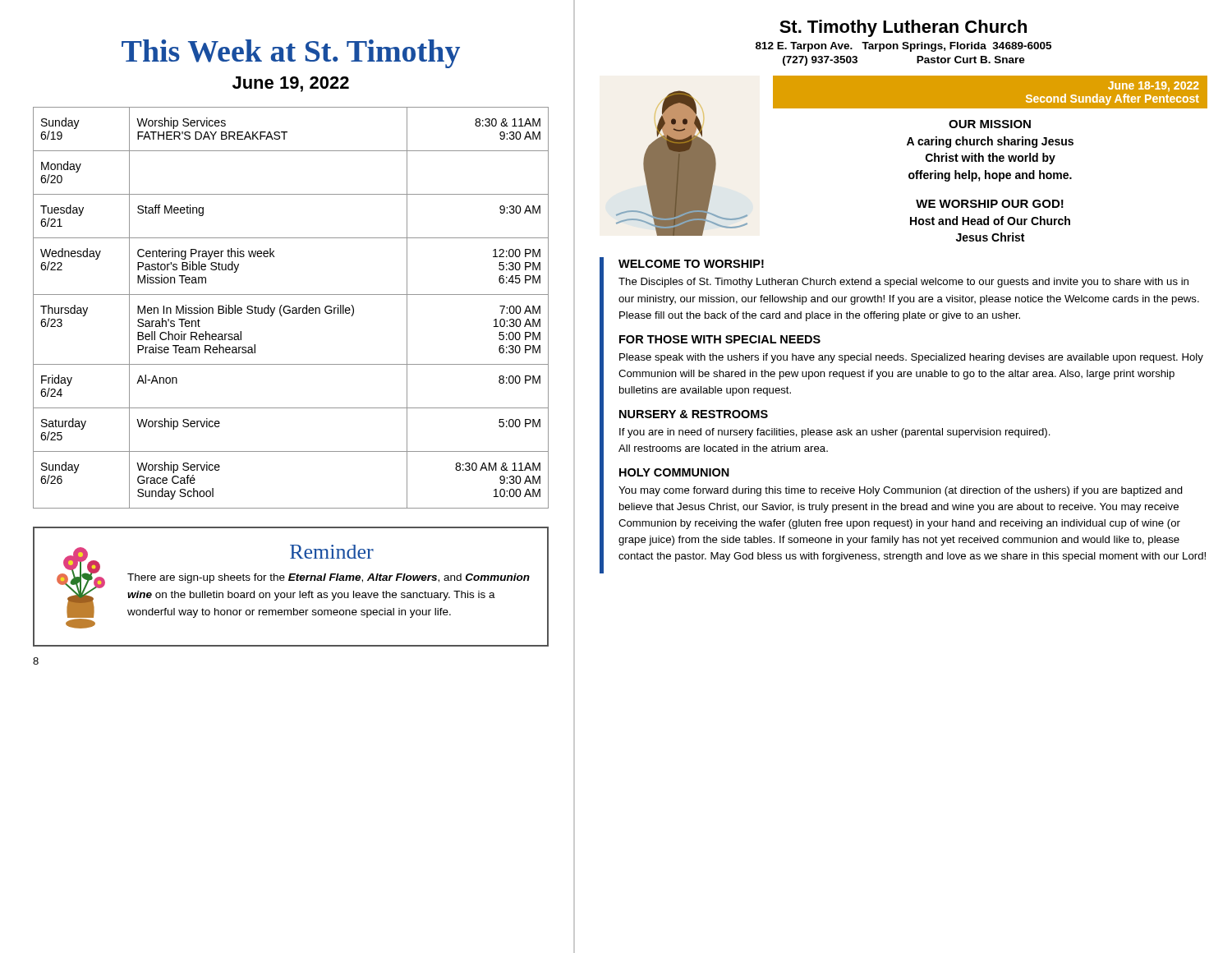
Task: Locate a table
Action: click(291, 308)
